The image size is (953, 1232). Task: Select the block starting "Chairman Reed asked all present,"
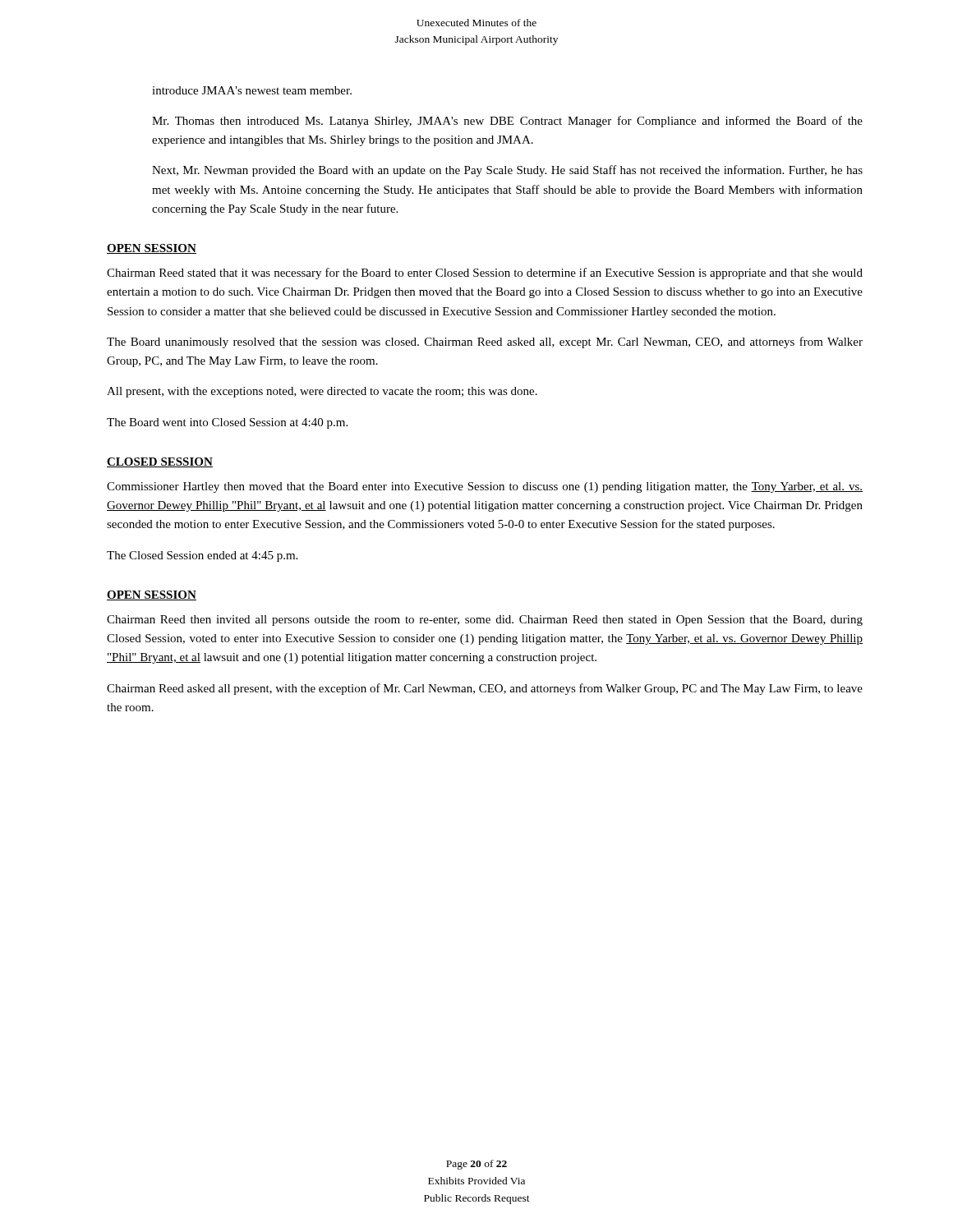(x=485, y=698)
